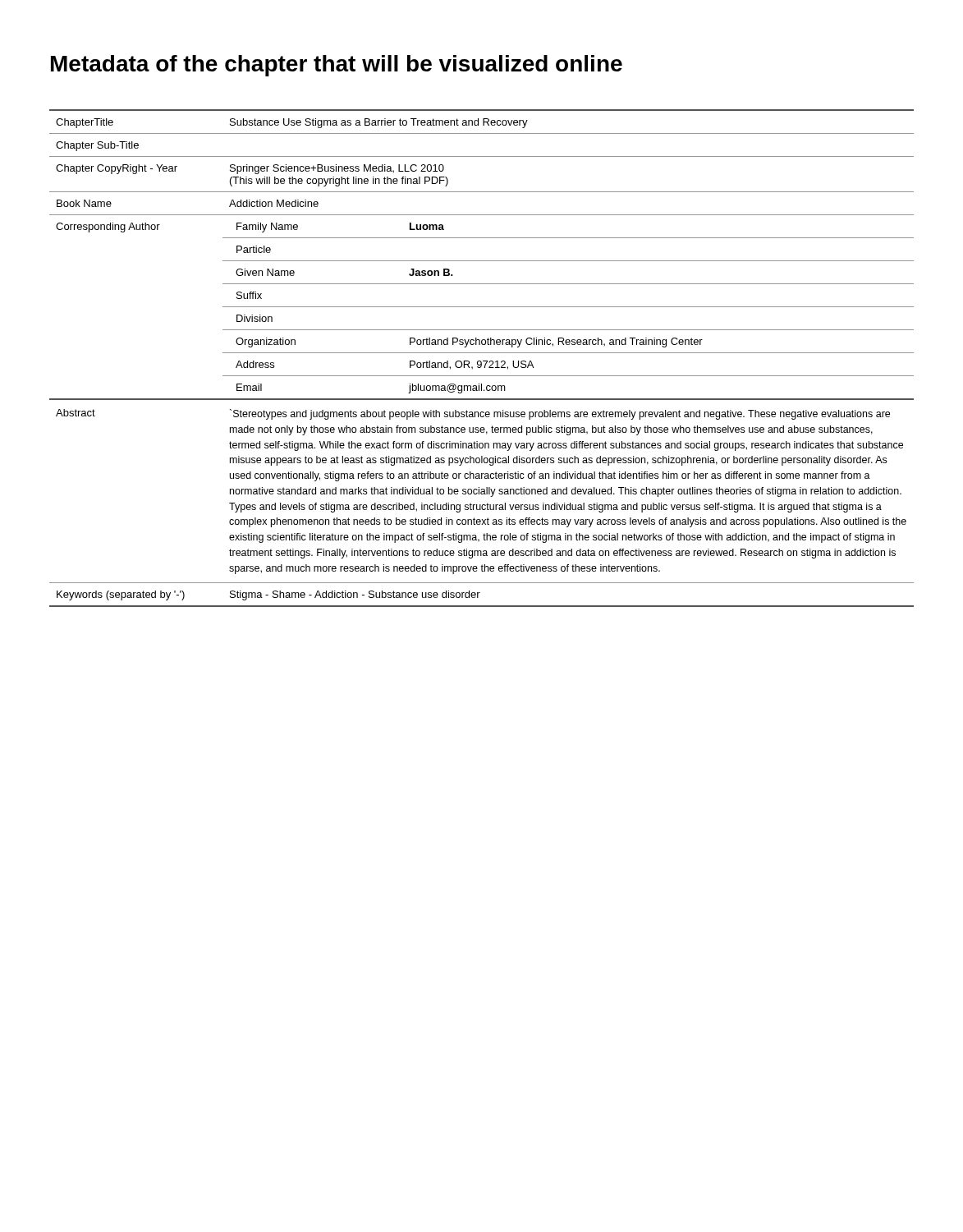The image size is (963, 1232).
Task: Select the table that reads "Addiction Medicine"
Action: [482, 358]
